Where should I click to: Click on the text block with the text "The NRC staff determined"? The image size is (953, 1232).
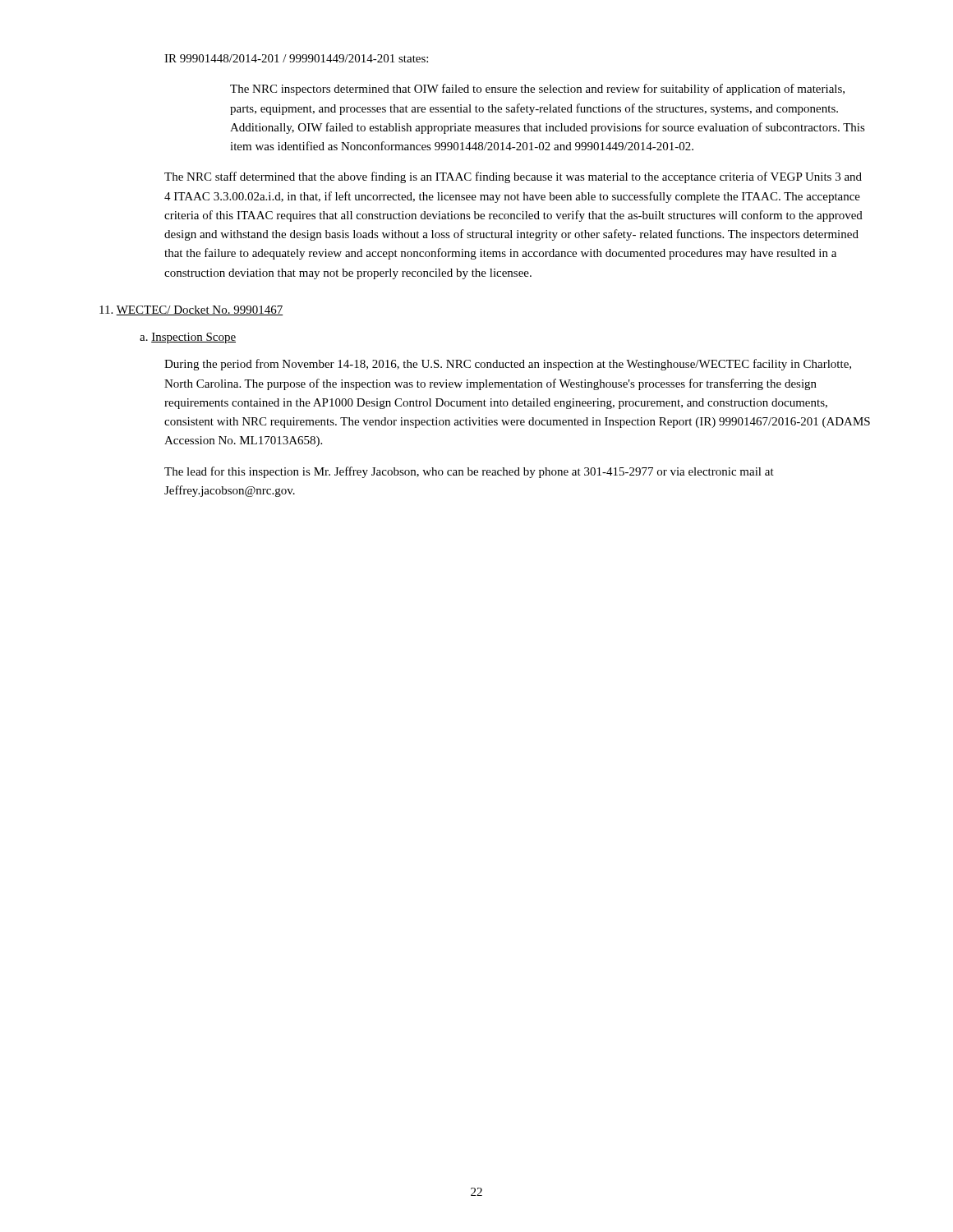[513, 225]
